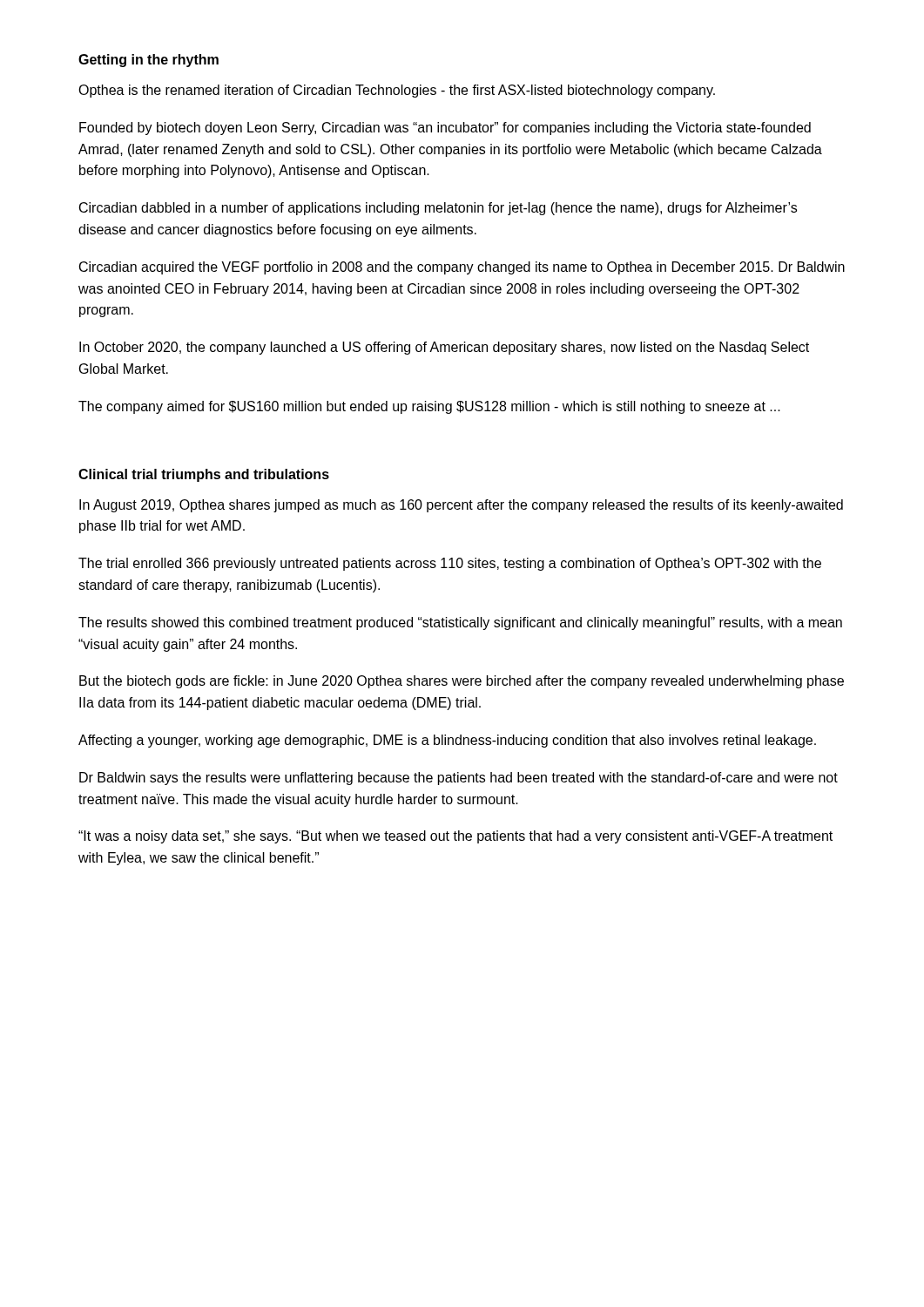Select the element starting "But the biotech"
Viewport: 924px width, 1307px height.
point(461,692)
